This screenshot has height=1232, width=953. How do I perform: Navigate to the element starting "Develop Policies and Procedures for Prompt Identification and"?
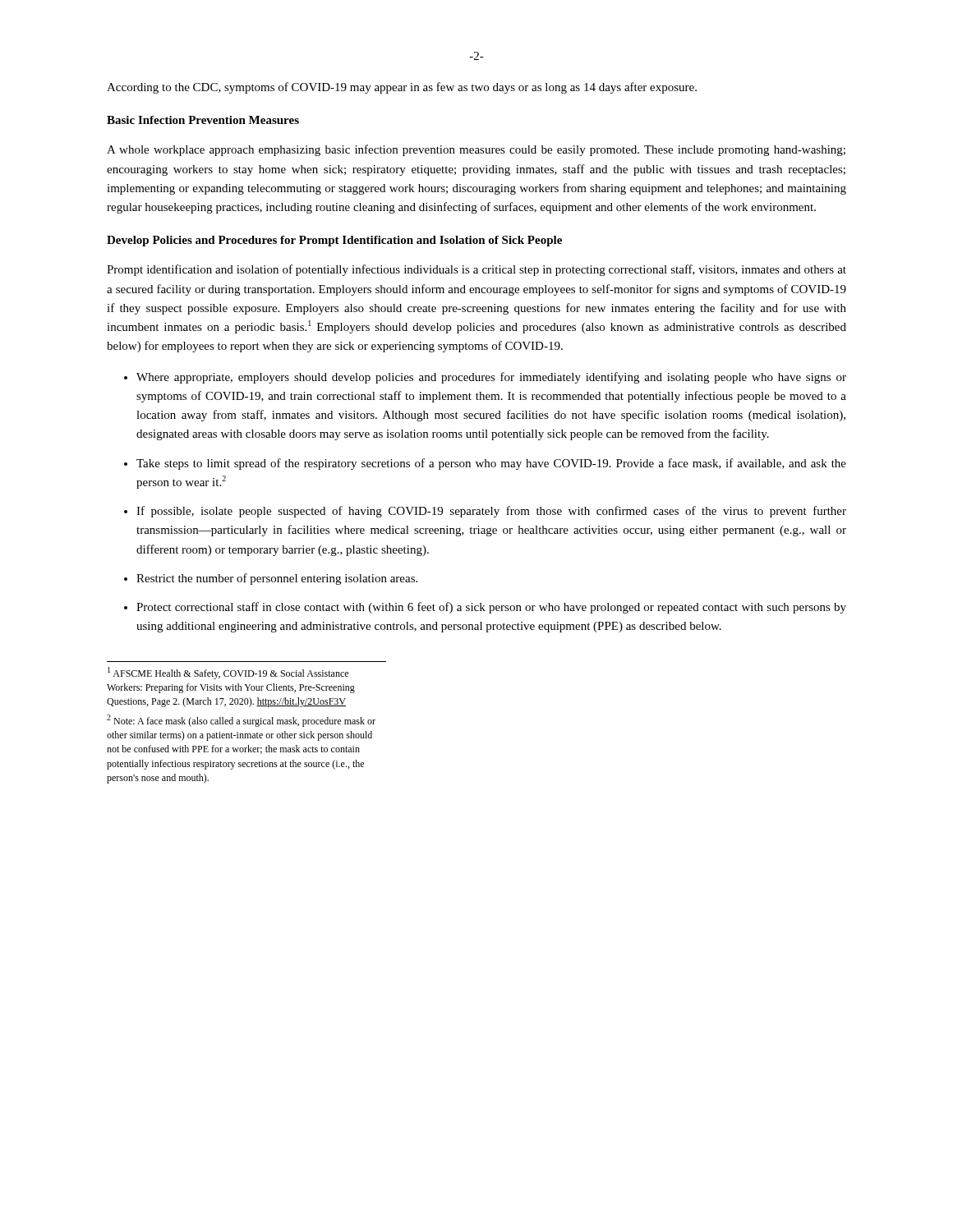[335, 240]
